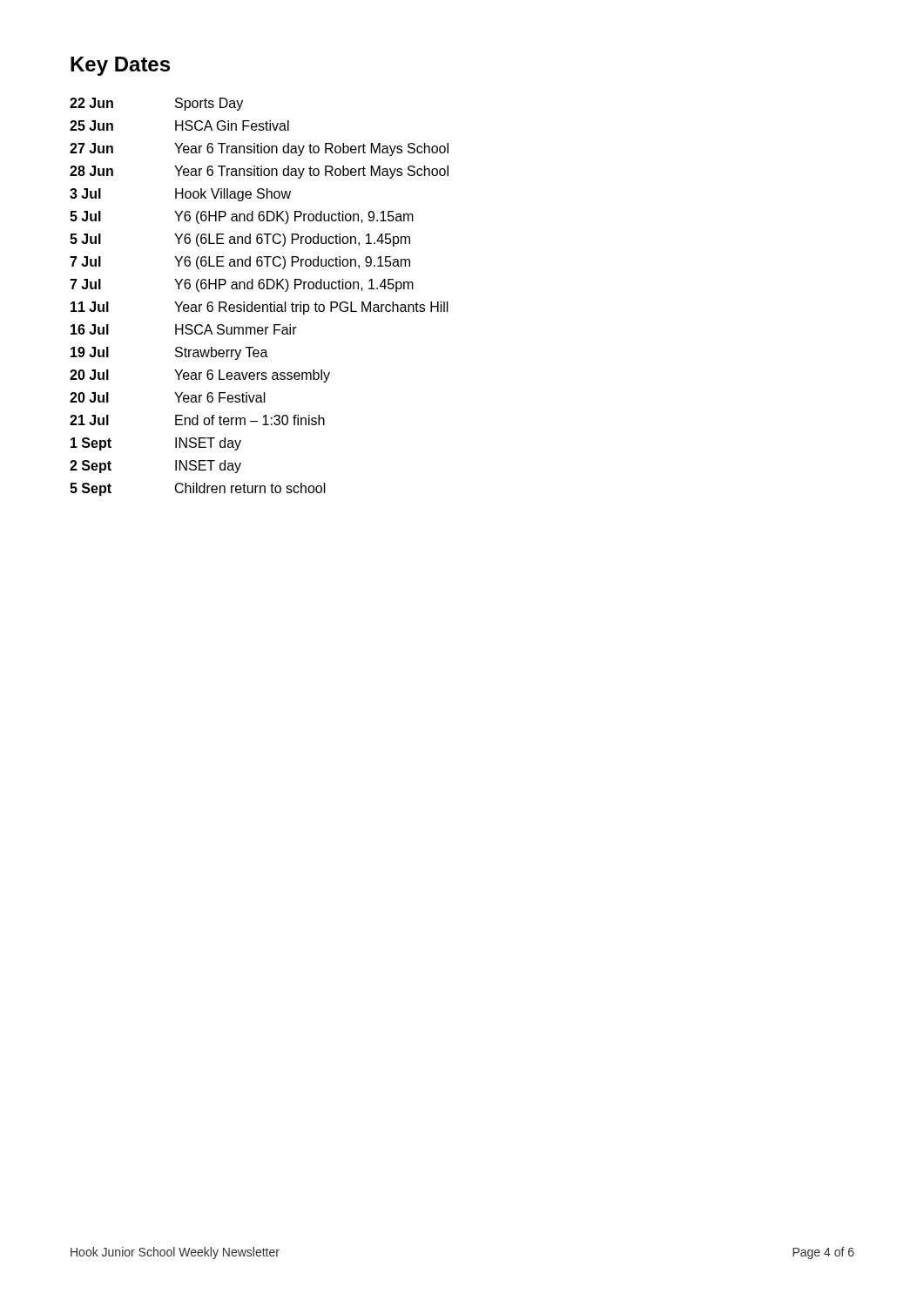Locate the element starting "5 Sept Children return to school"
Viewport: 924px width, 1307px height.
coord(260,489)
